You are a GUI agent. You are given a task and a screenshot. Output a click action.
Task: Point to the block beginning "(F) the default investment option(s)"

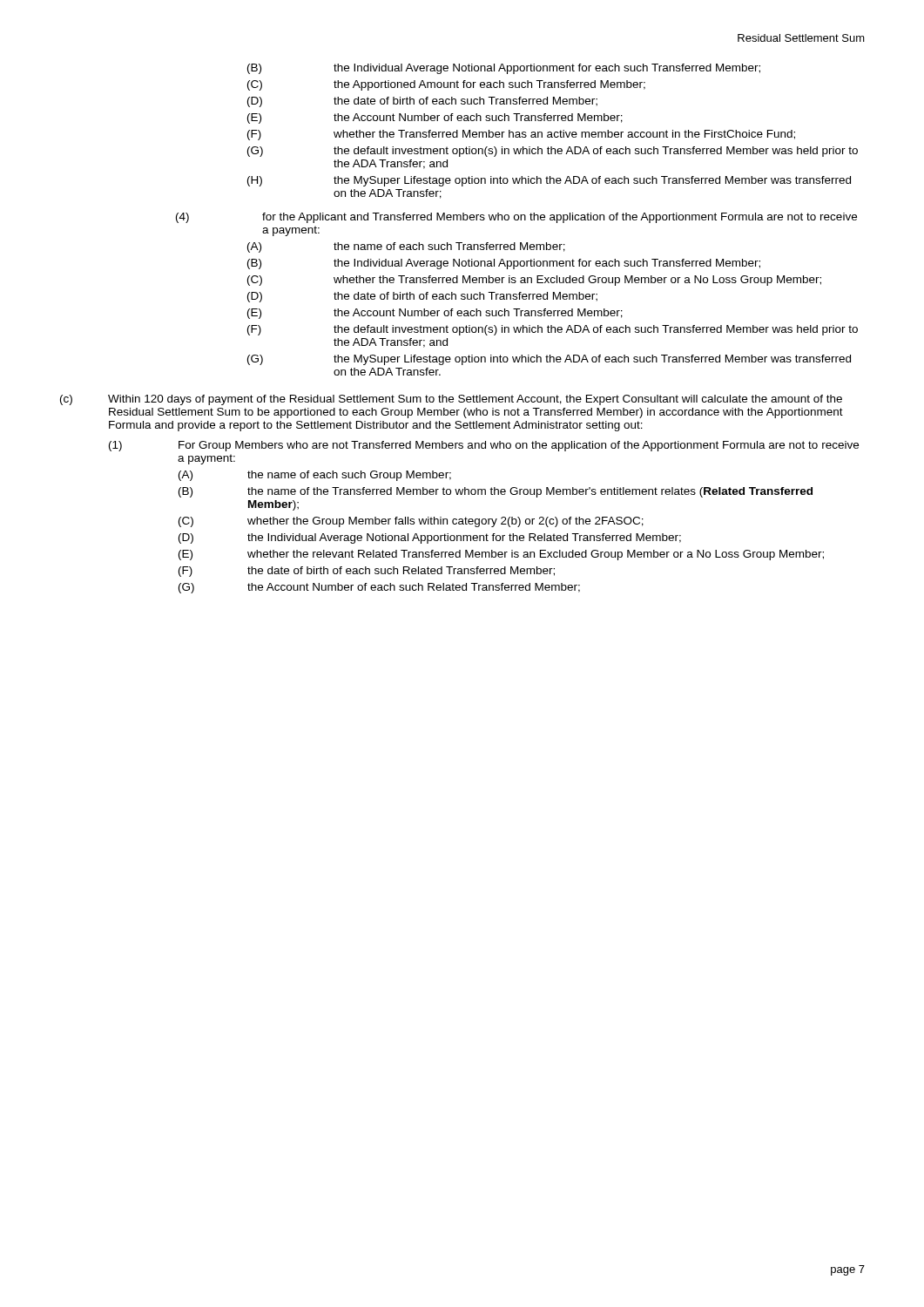462,336
